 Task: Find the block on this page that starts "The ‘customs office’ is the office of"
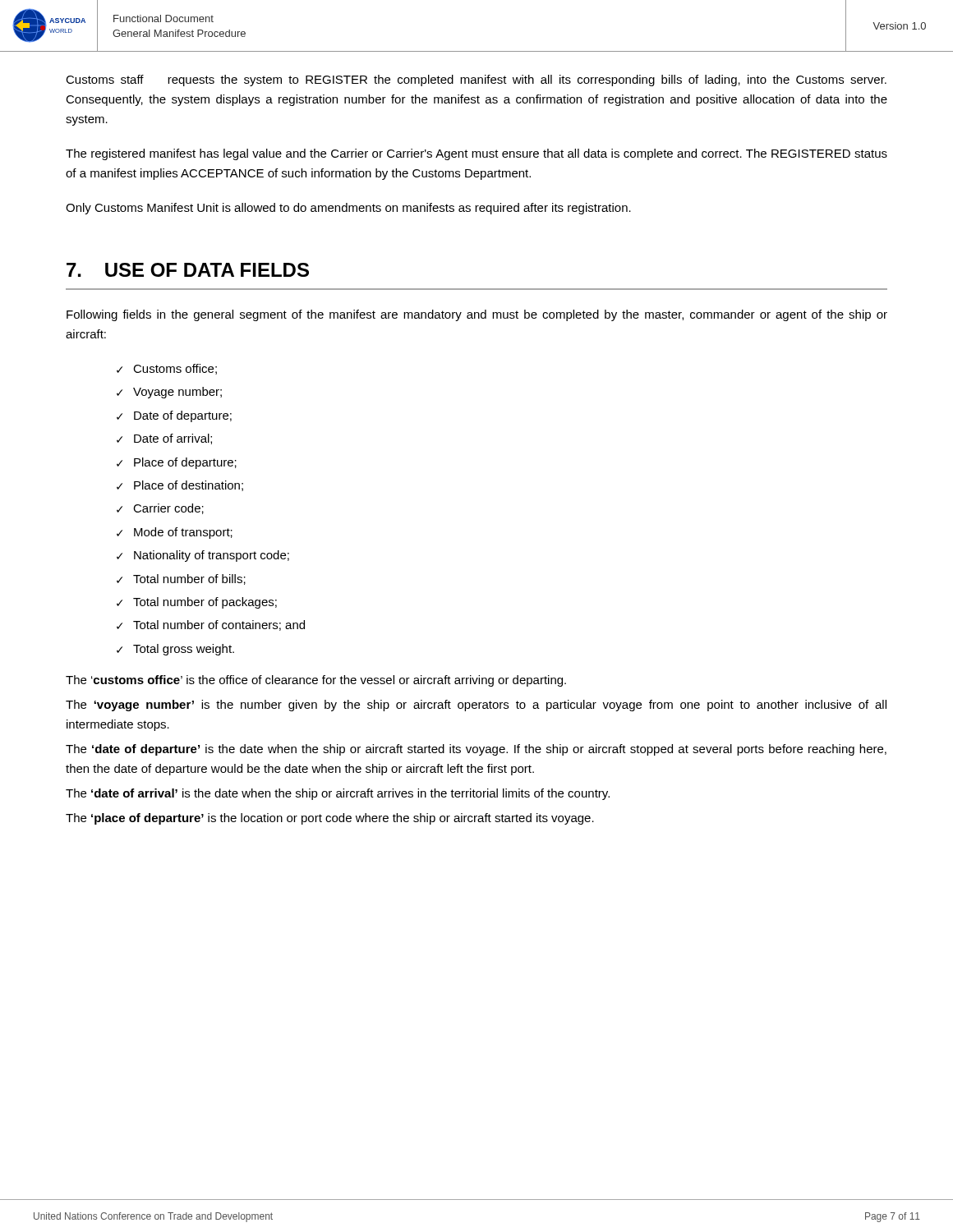[x=316, y=680]
